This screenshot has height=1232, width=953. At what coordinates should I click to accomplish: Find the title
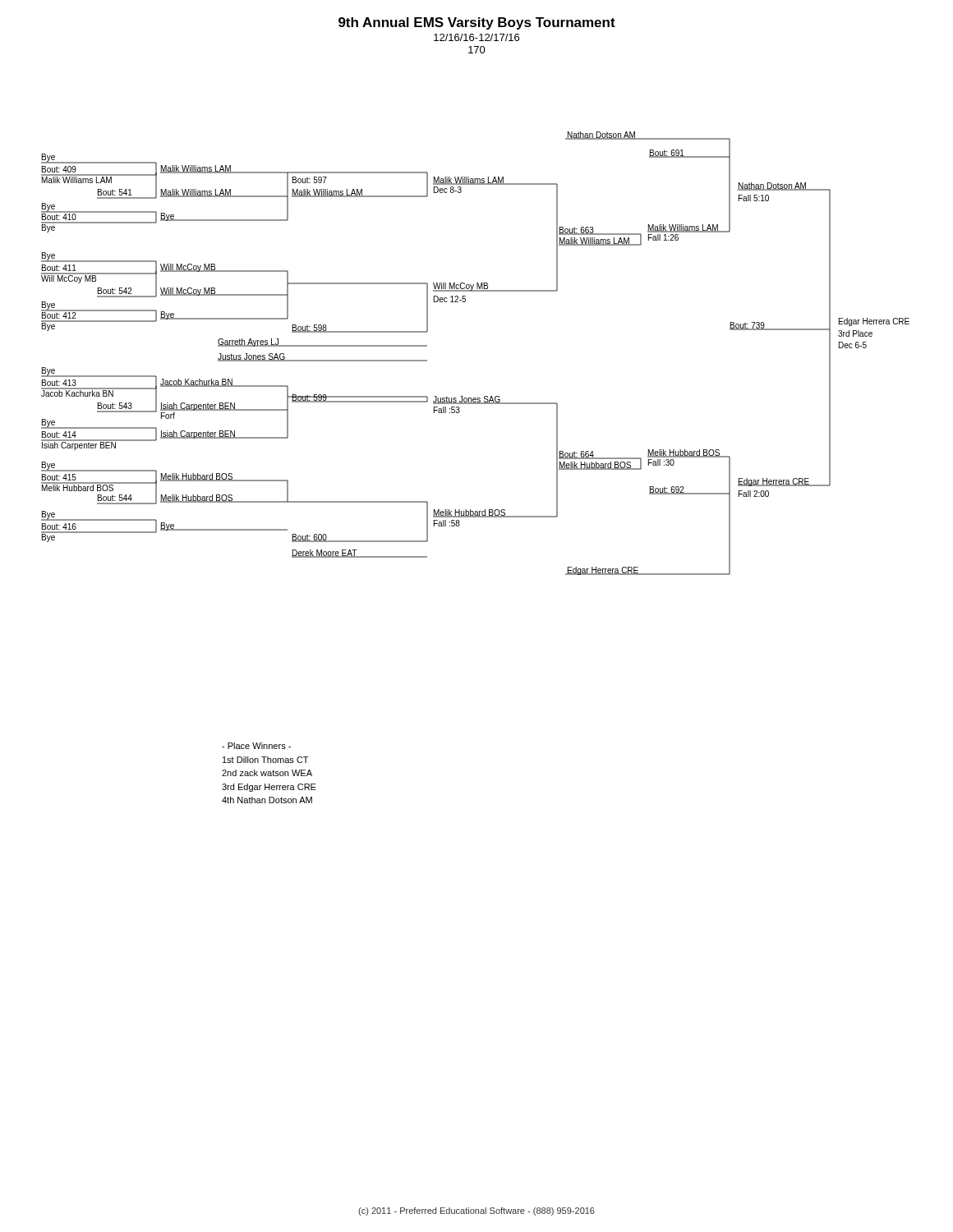point(476,35)
